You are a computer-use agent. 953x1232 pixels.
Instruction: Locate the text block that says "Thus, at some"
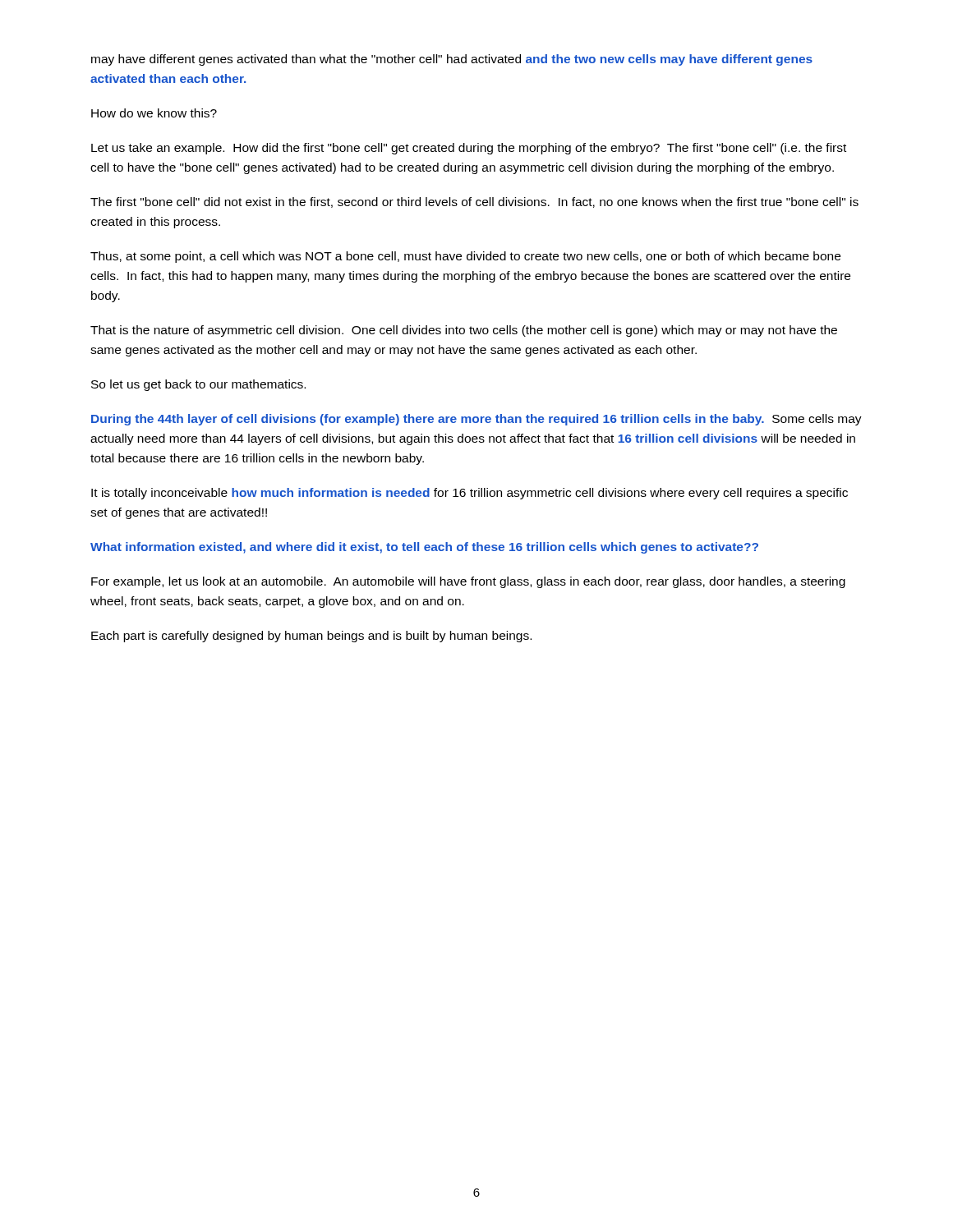(x=471, y=276)
